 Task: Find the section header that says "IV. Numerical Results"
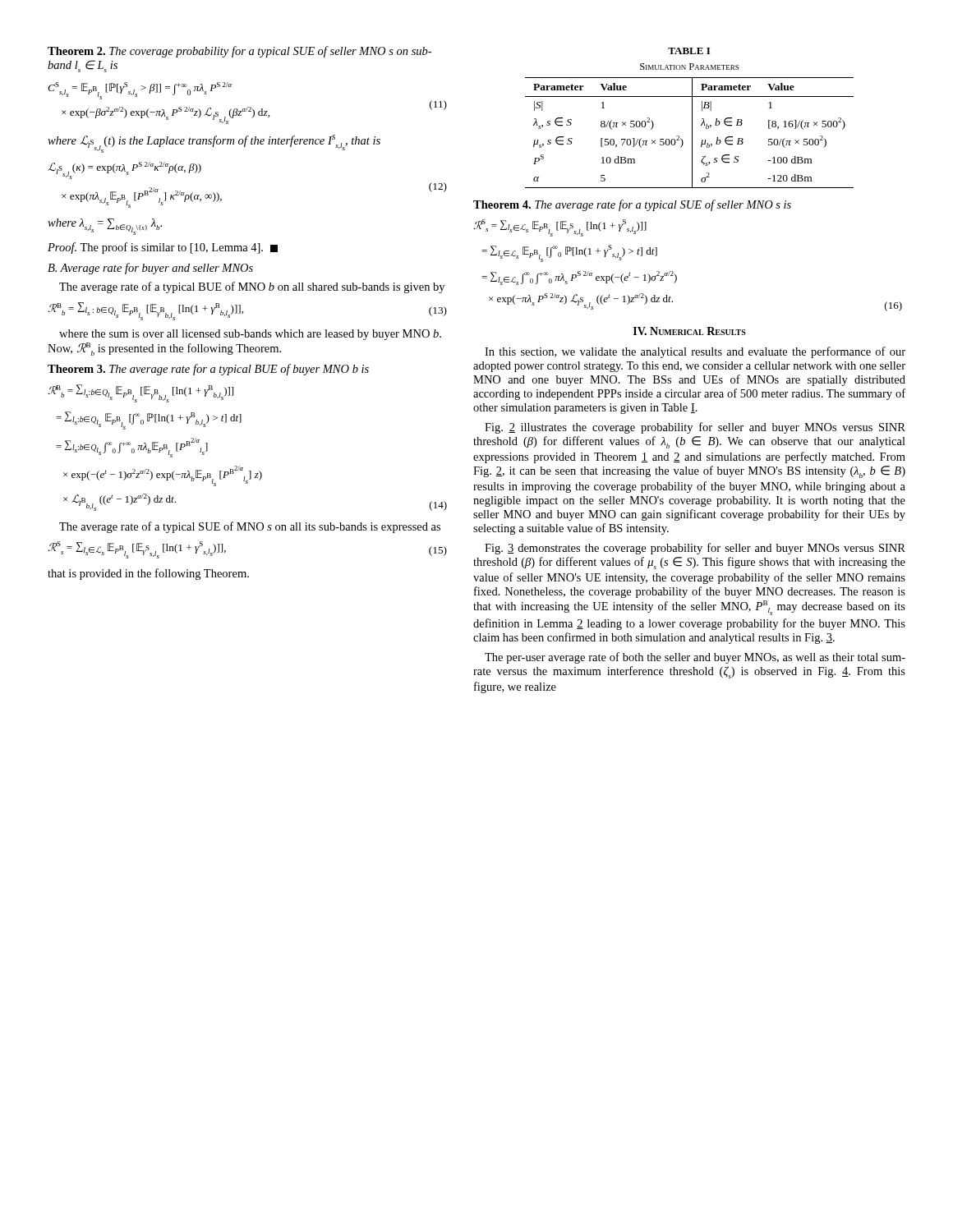[689, 332]
